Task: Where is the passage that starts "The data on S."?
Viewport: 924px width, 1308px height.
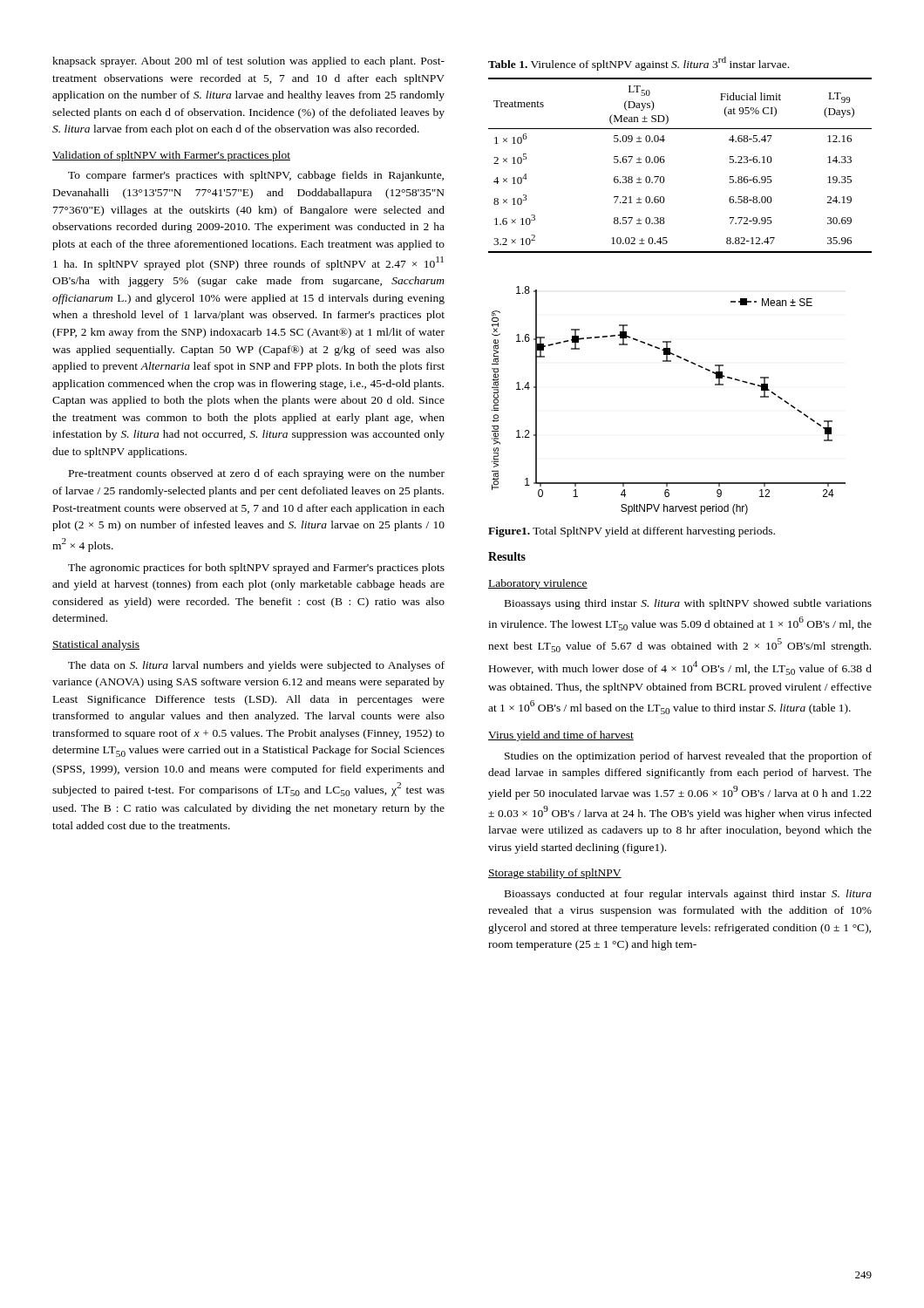Action: coord(248,745)
